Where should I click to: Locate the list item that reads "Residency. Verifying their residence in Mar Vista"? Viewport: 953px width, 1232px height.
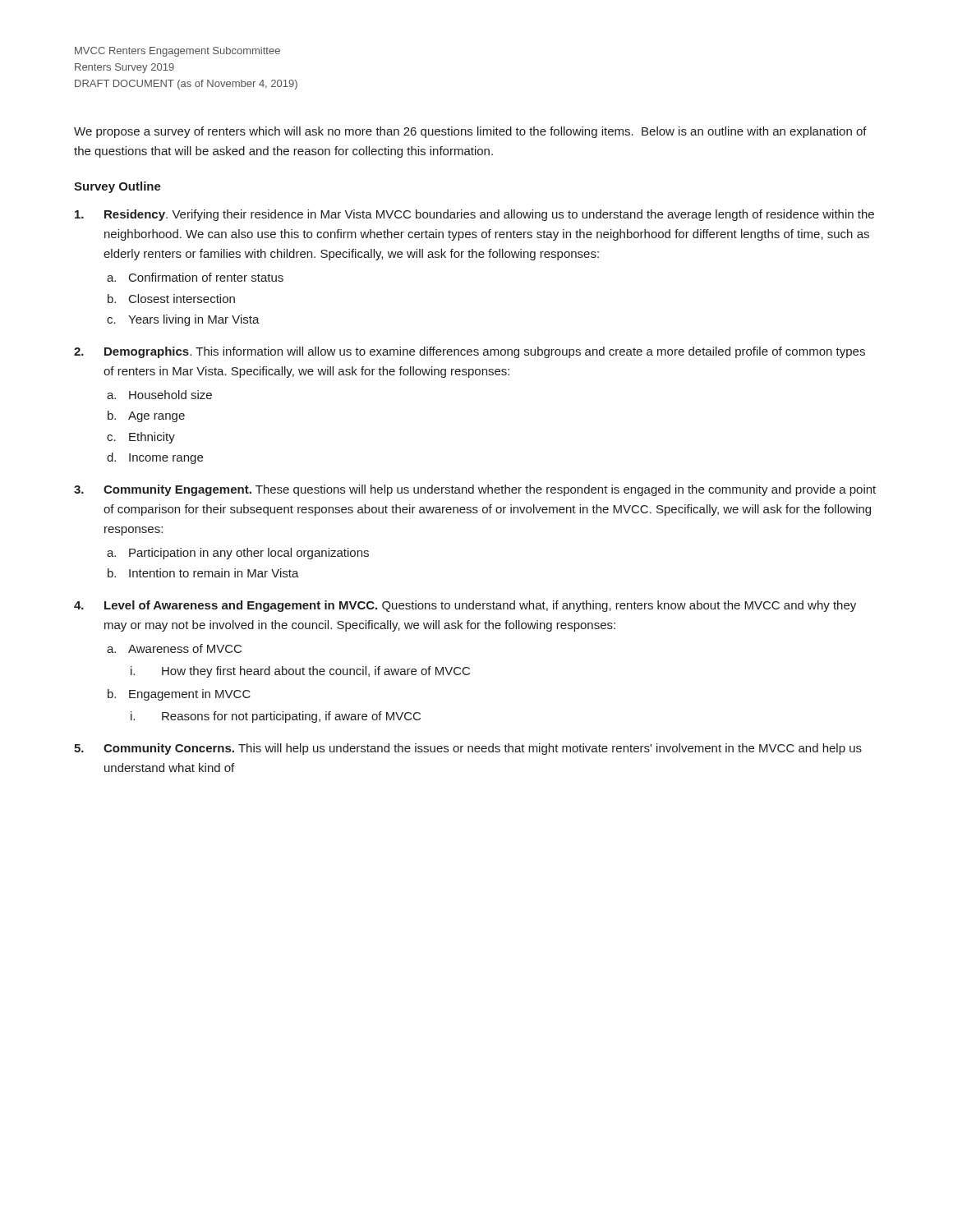coord(489,215)
